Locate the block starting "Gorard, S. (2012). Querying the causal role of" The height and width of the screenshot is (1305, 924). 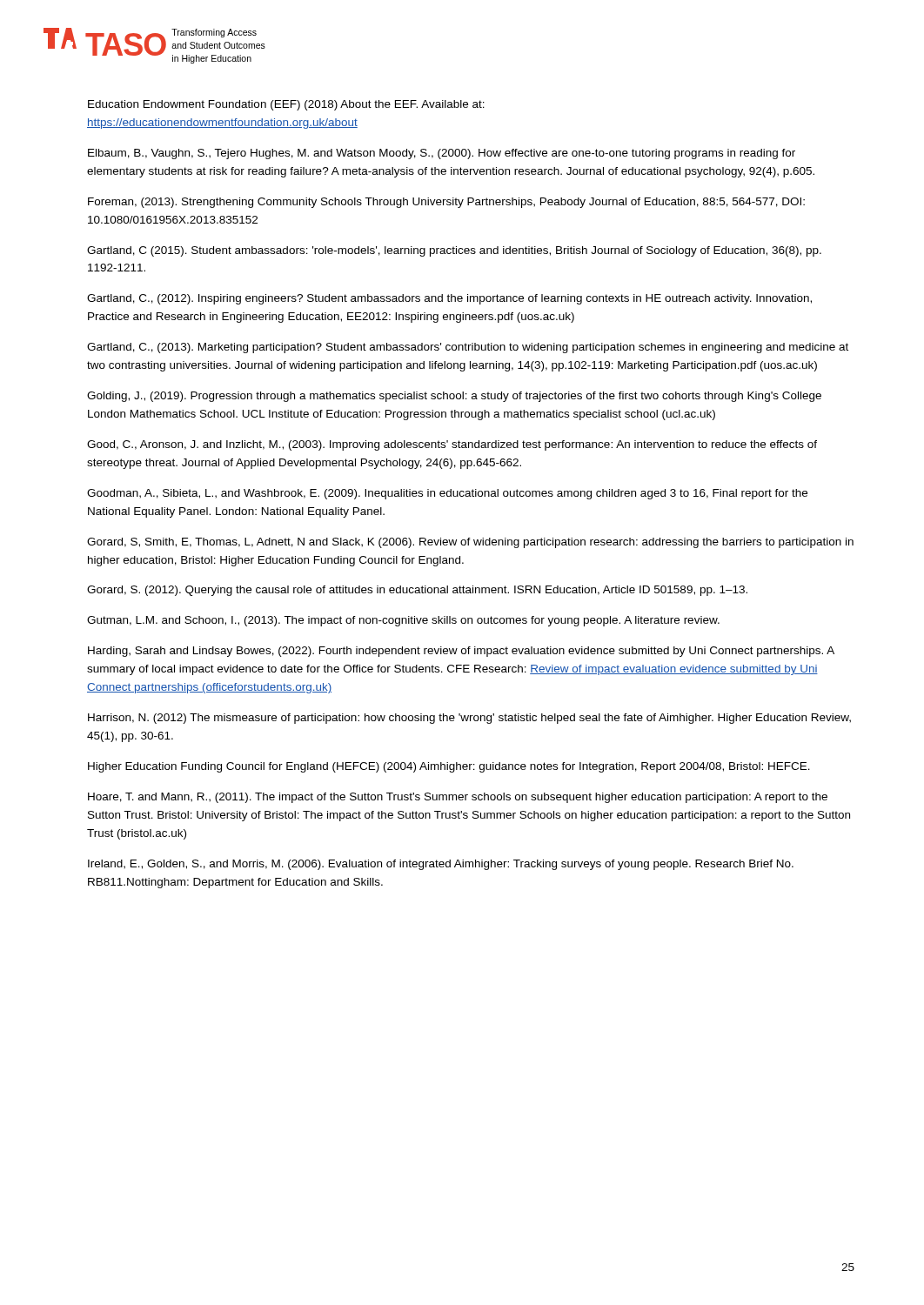(x=418, y=590)
